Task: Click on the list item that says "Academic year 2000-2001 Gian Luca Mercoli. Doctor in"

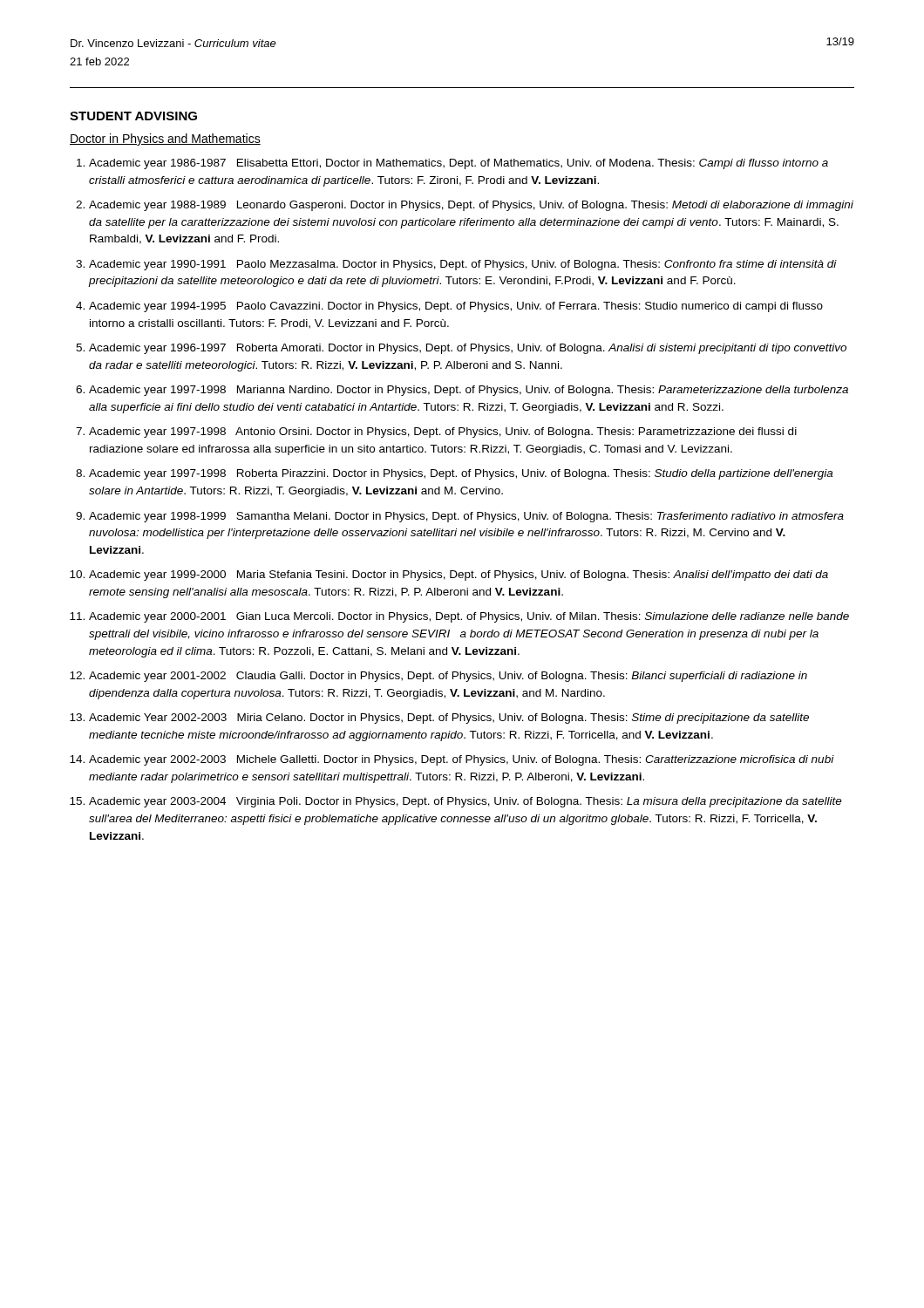Action: coord(469,633)
